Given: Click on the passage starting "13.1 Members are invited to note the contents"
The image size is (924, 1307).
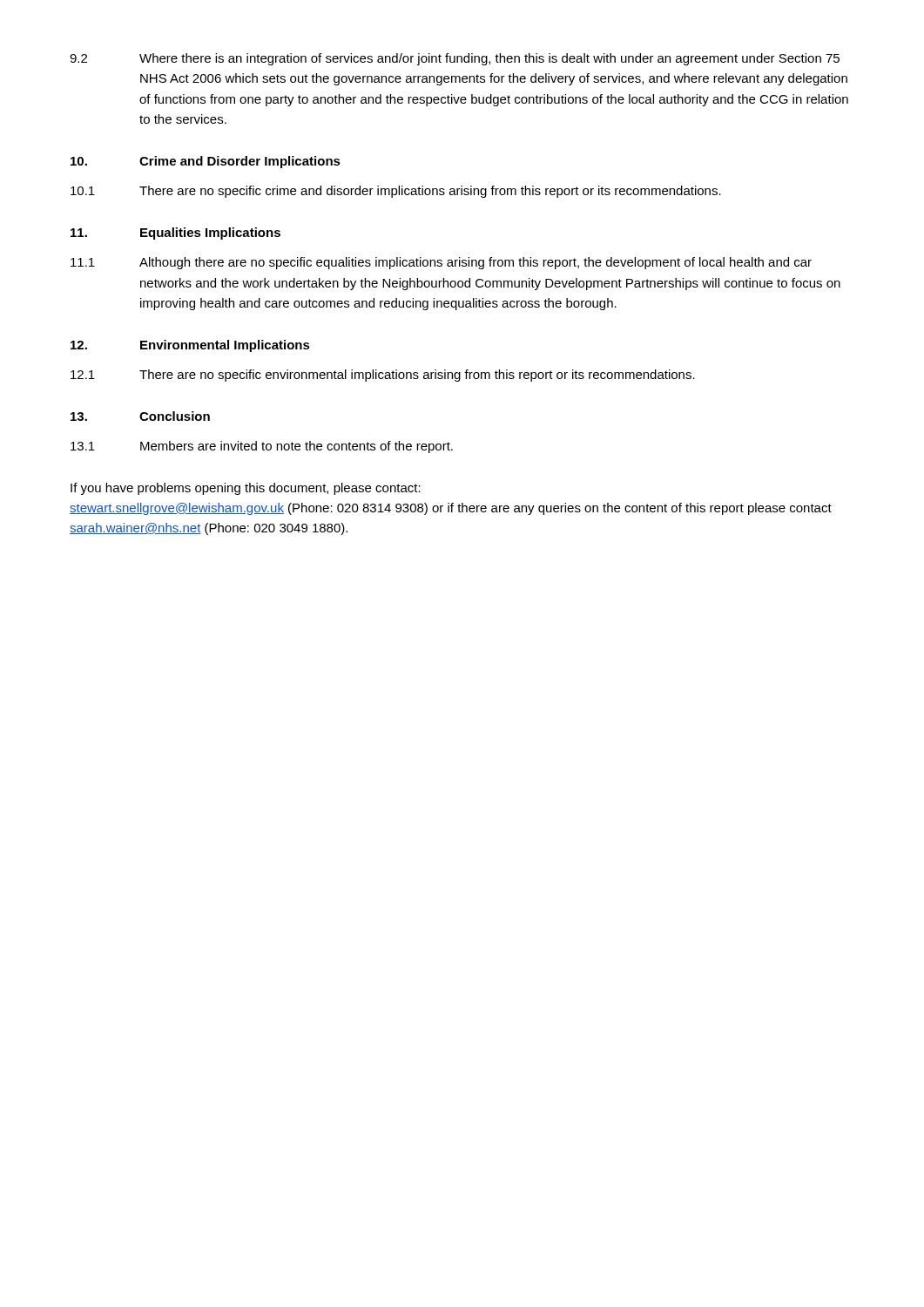Looking at the screenshot, I should [462, 446].
